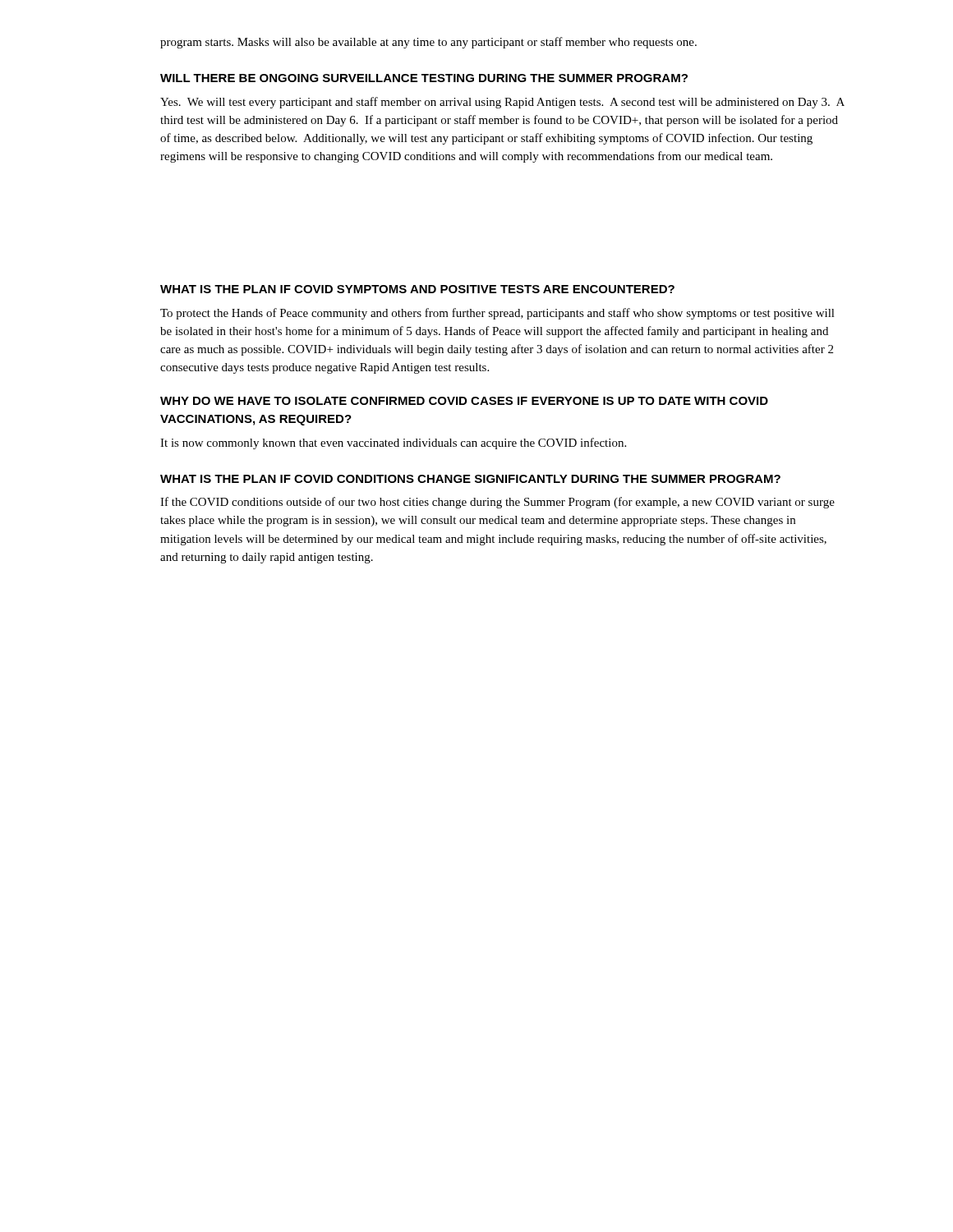The image size is (953, 1232).
Task: Click on the section header with the text "WILL THERE BE ONGOING SURVEILLANCE TESTING"
Action: [x=424, y=78]
